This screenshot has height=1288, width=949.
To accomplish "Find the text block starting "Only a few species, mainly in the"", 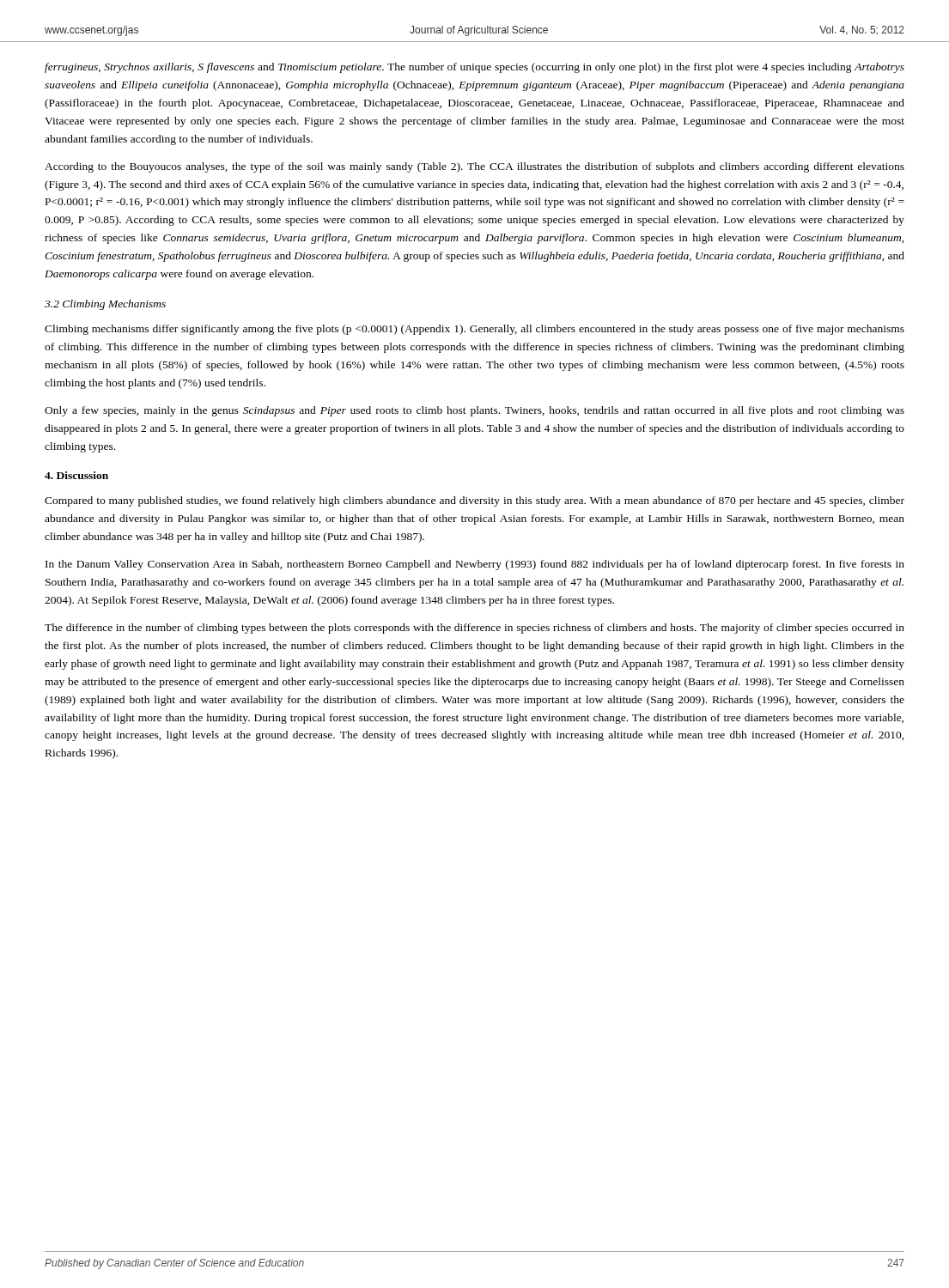I will coord(474,429).
